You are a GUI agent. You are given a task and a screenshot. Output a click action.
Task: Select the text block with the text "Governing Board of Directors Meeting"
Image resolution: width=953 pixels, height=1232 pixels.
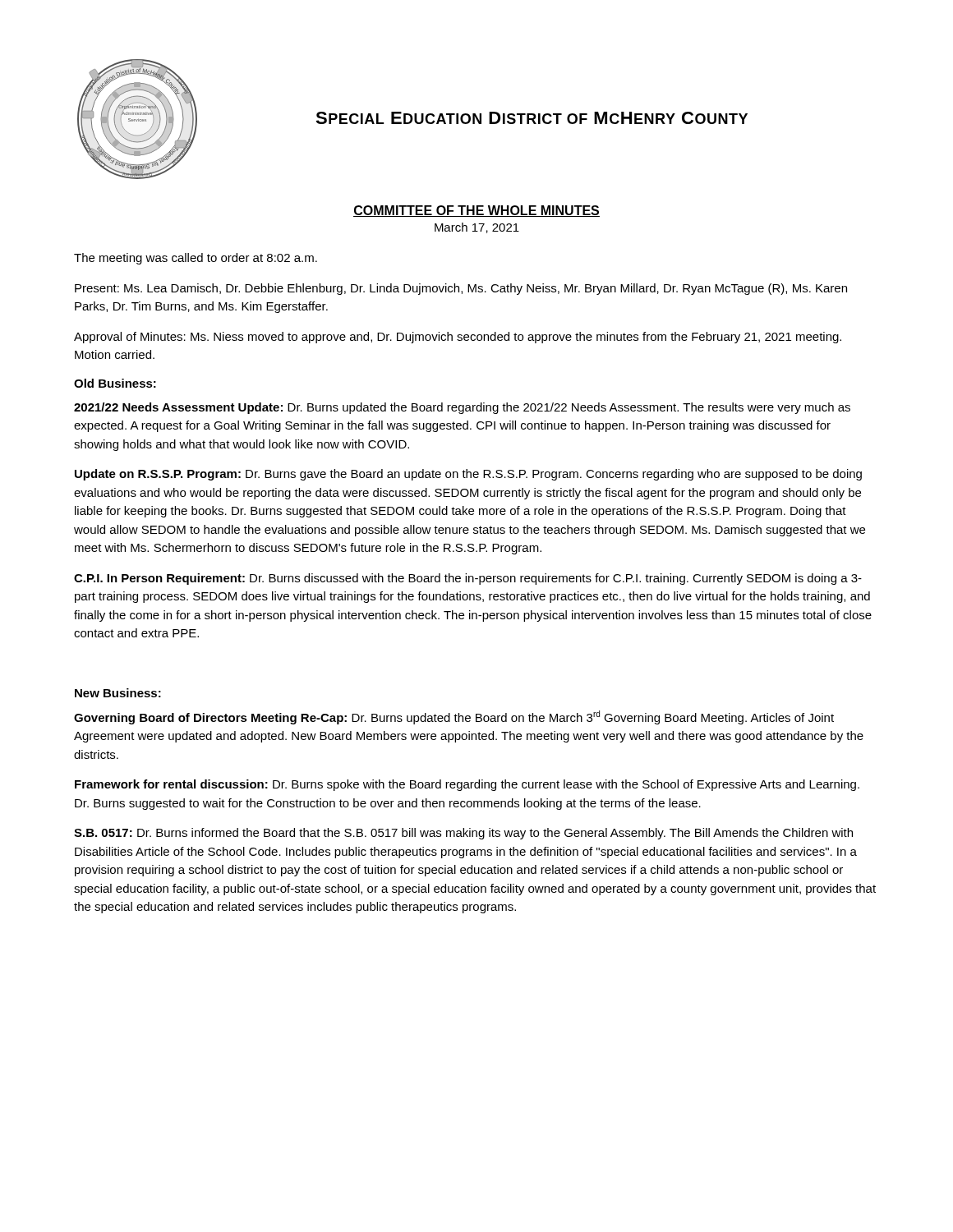coord(469,735)
